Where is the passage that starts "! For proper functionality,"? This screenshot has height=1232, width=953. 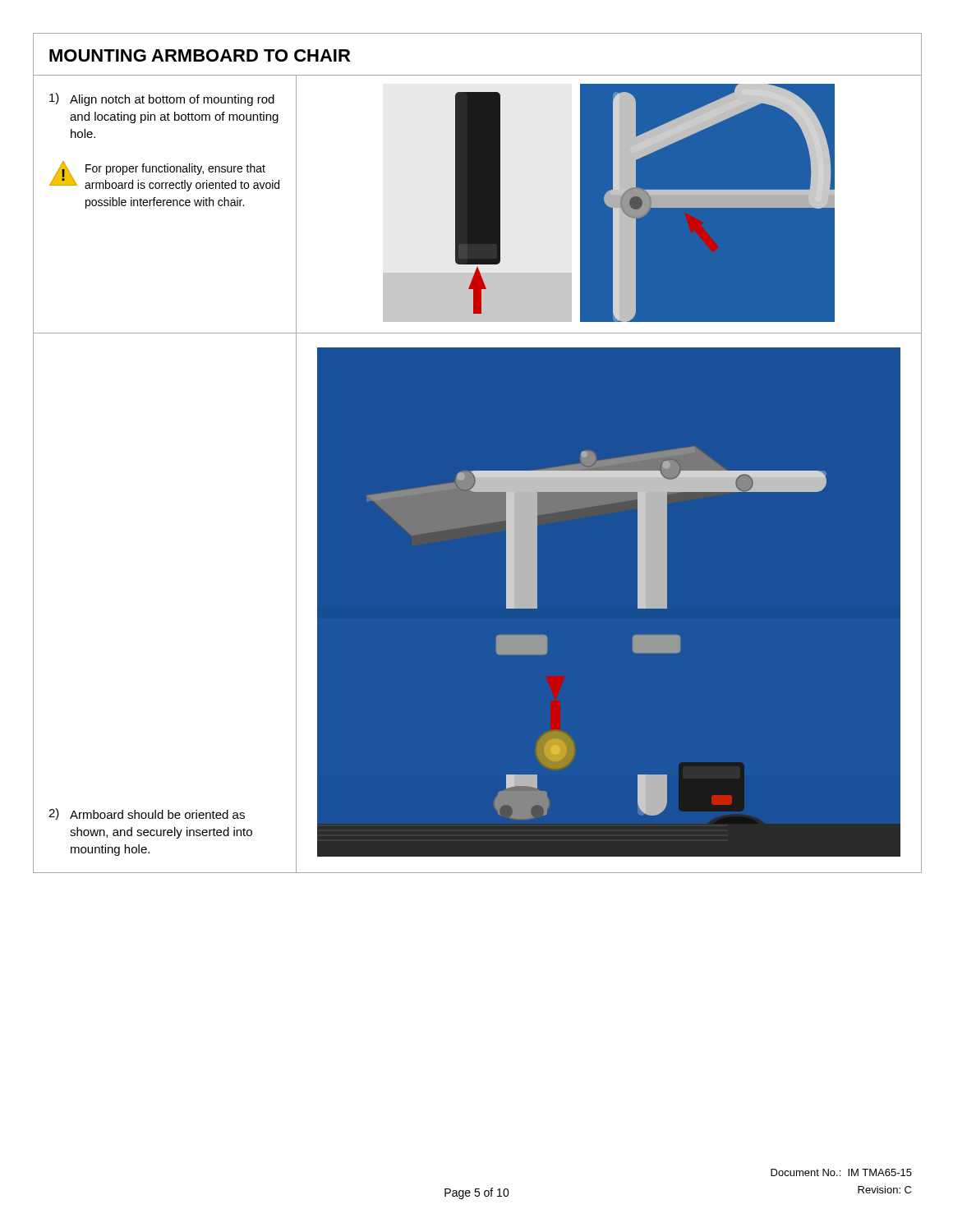[x=166, y=185]
